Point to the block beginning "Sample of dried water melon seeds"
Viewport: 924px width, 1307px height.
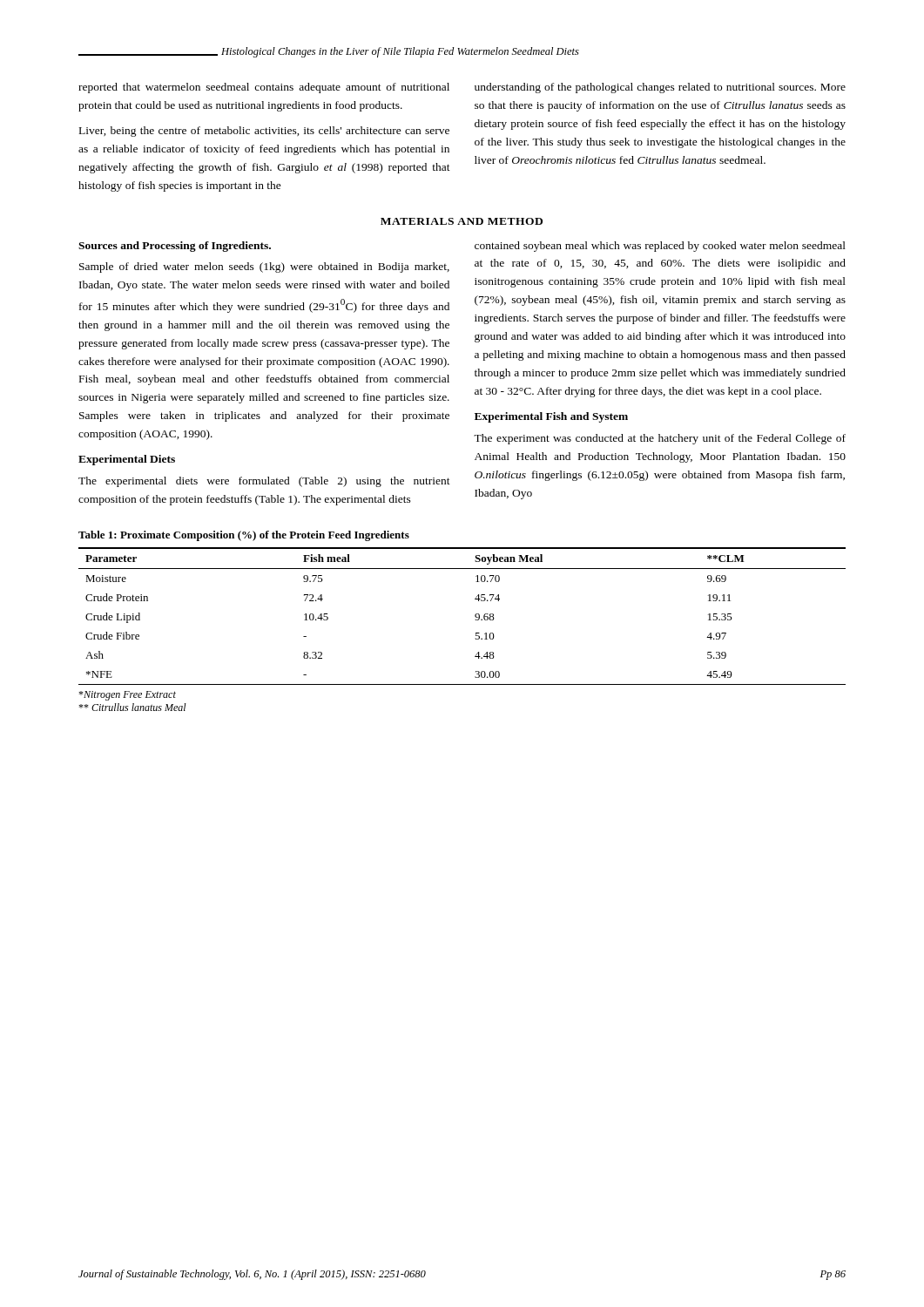[264, 351]
